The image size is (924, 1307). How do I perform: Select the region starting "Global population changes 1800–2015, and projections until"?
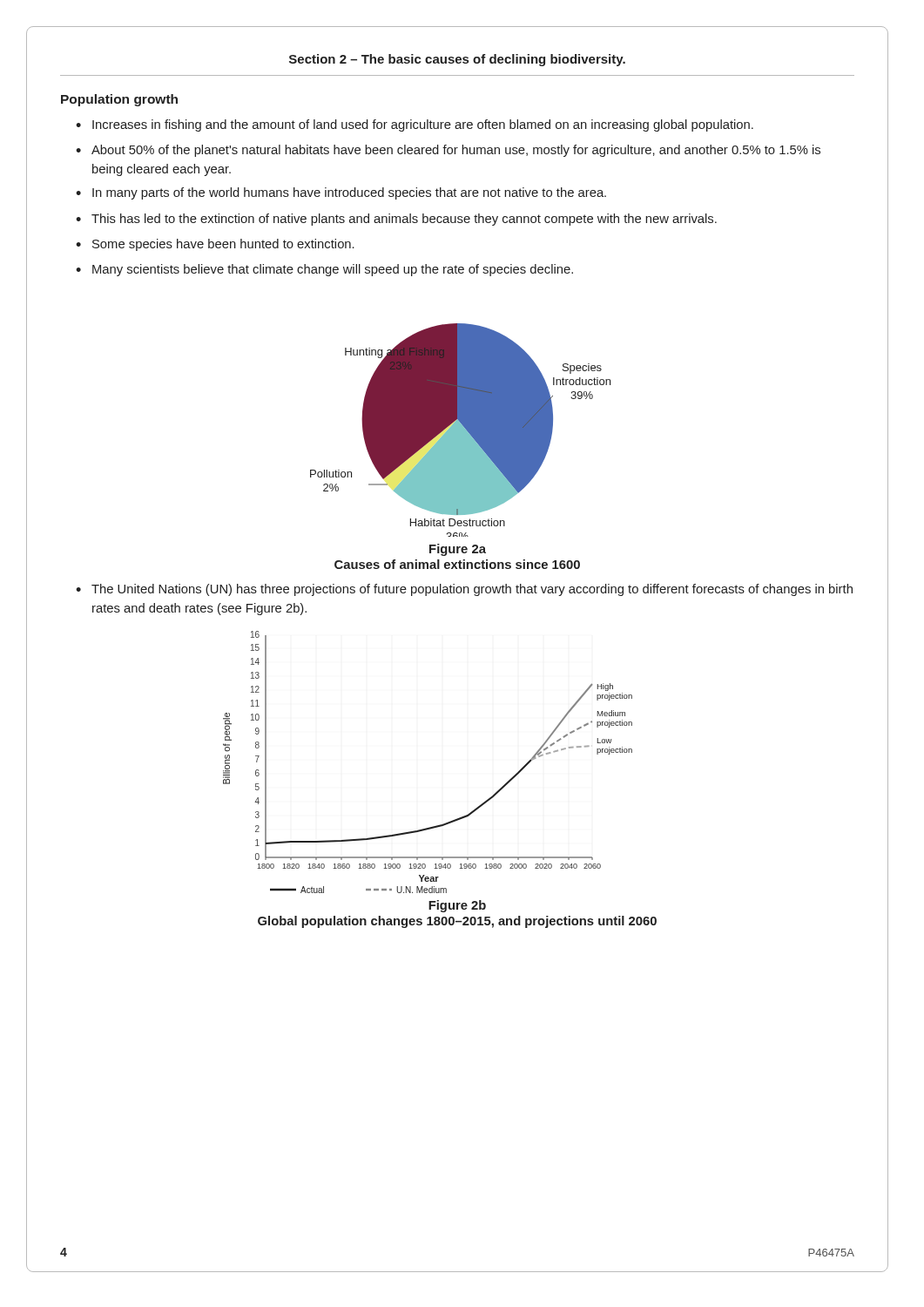457,921
